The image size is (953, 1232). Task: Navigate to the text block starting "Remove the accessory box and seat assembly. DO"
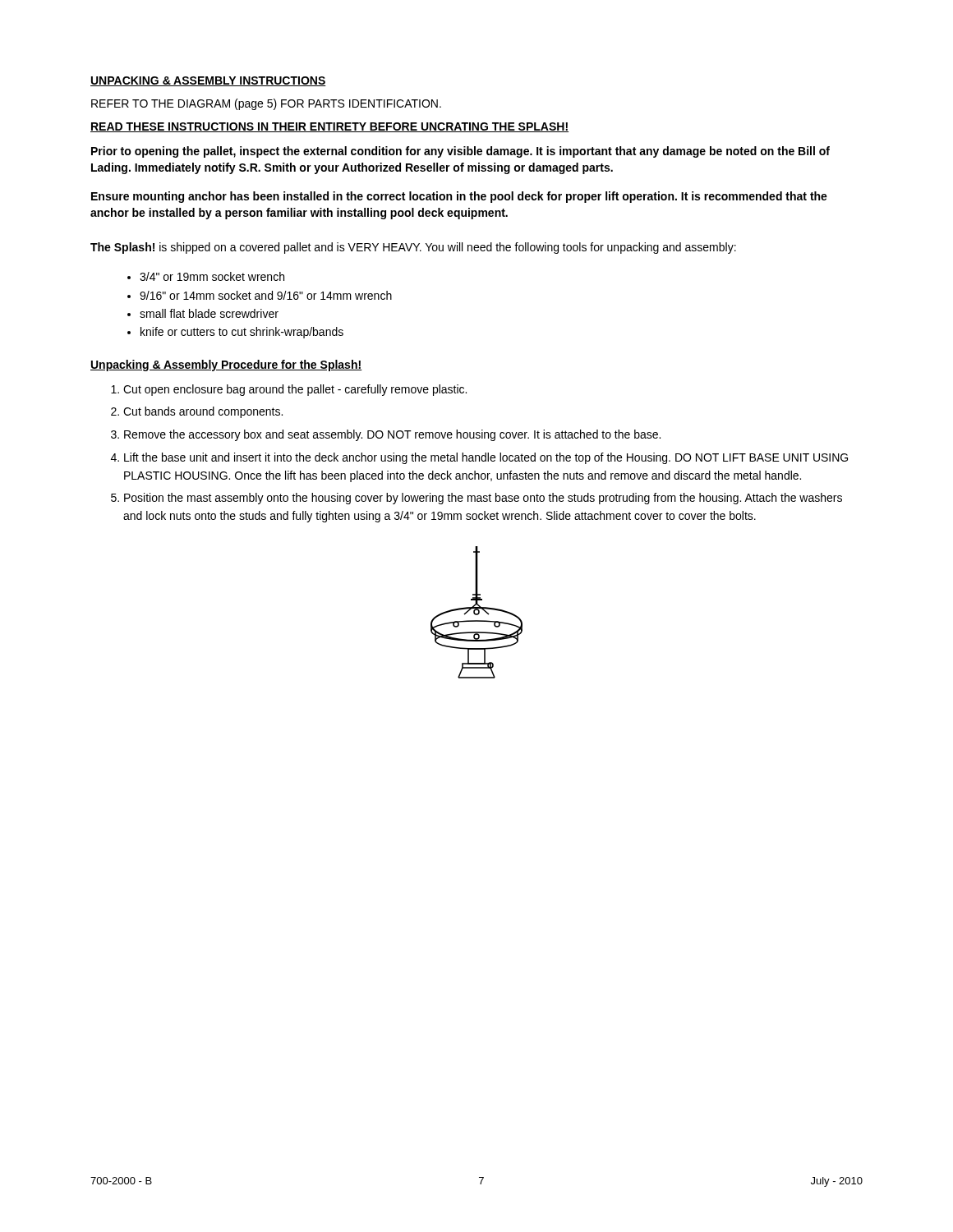coord(392,435)
